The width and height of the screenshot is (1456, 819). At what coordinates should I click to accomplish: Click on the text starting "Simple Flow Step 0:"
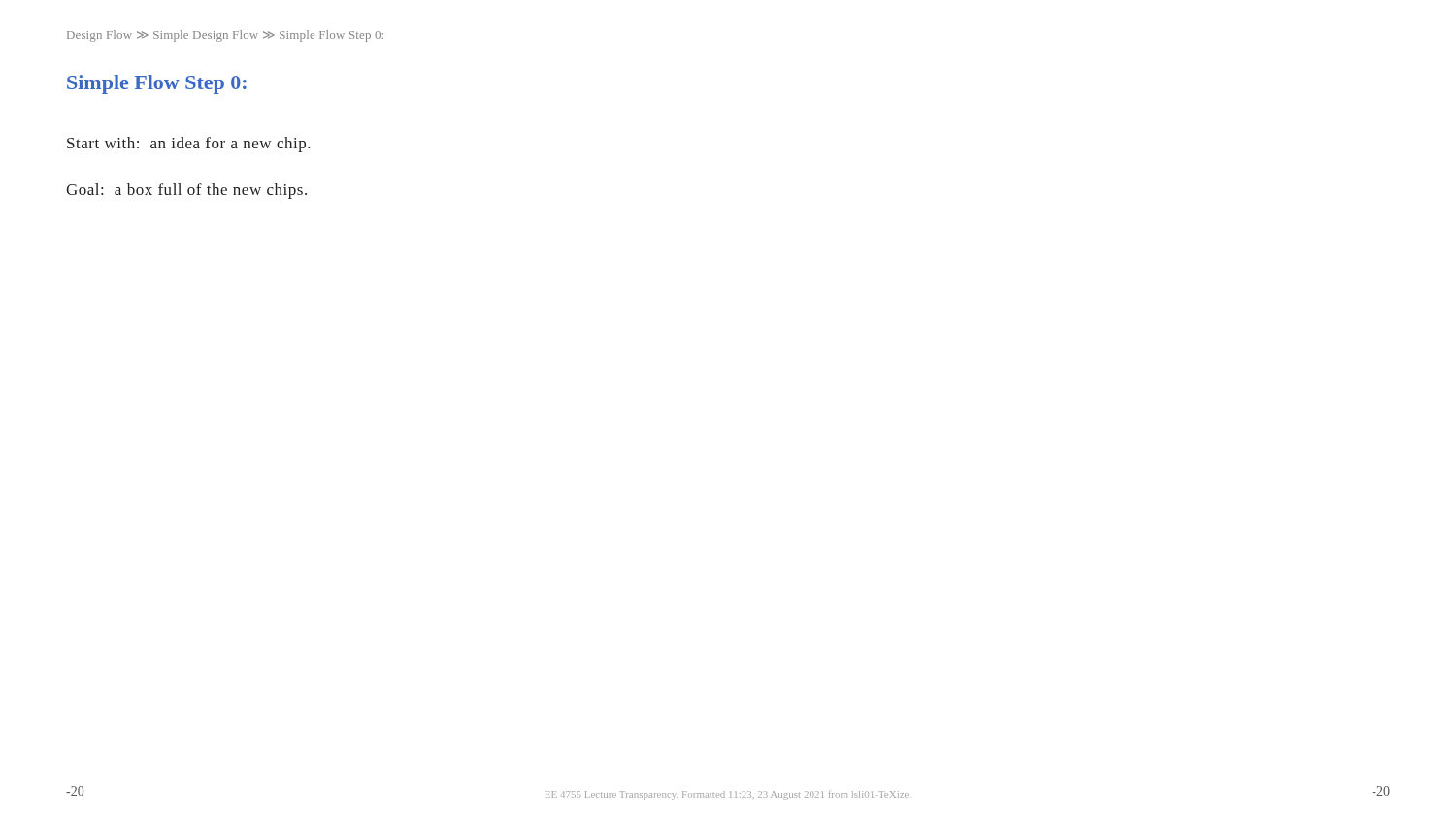point(157,82)
